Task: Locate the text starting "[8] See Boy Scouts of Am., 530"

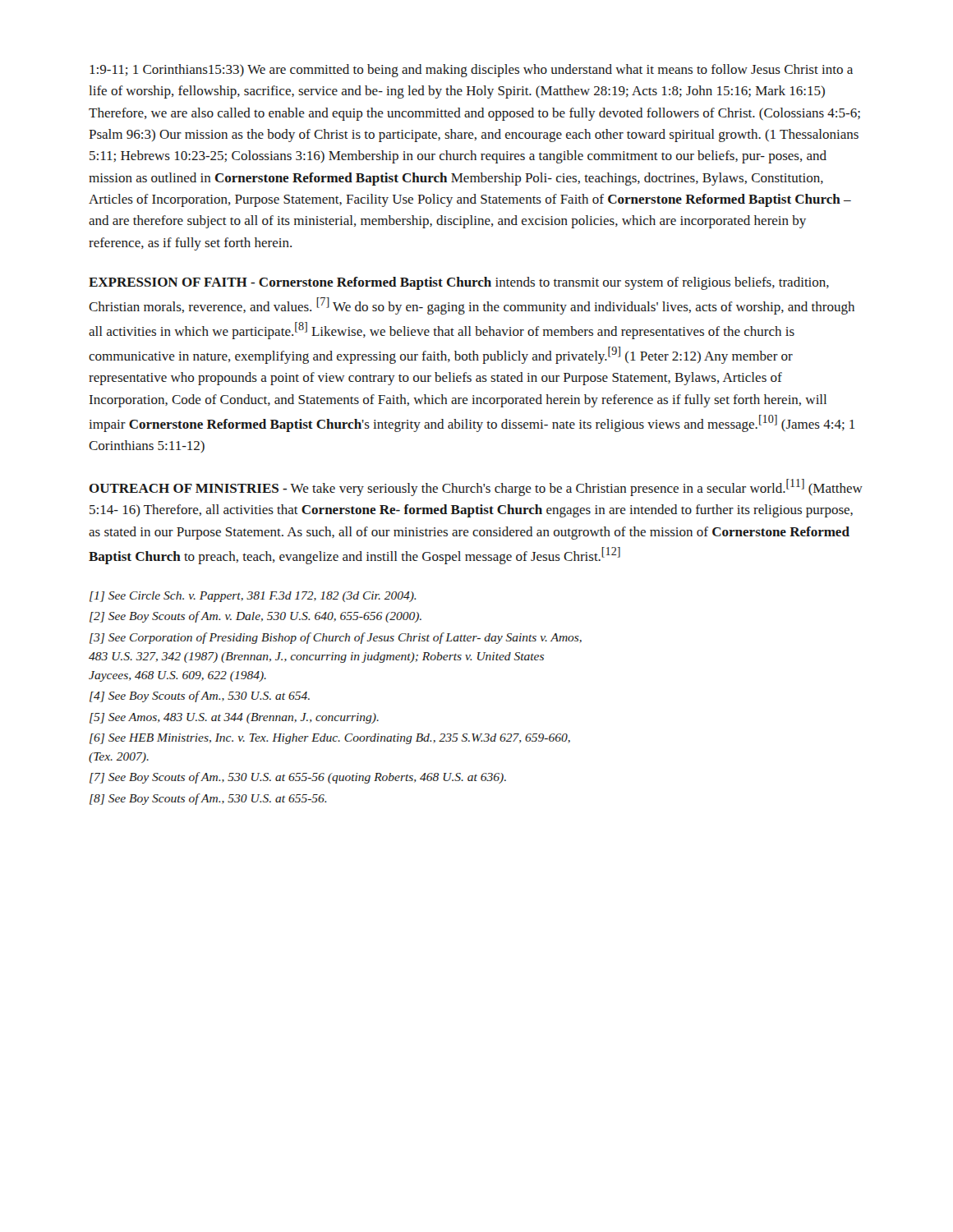Action: tap(208, 798)
